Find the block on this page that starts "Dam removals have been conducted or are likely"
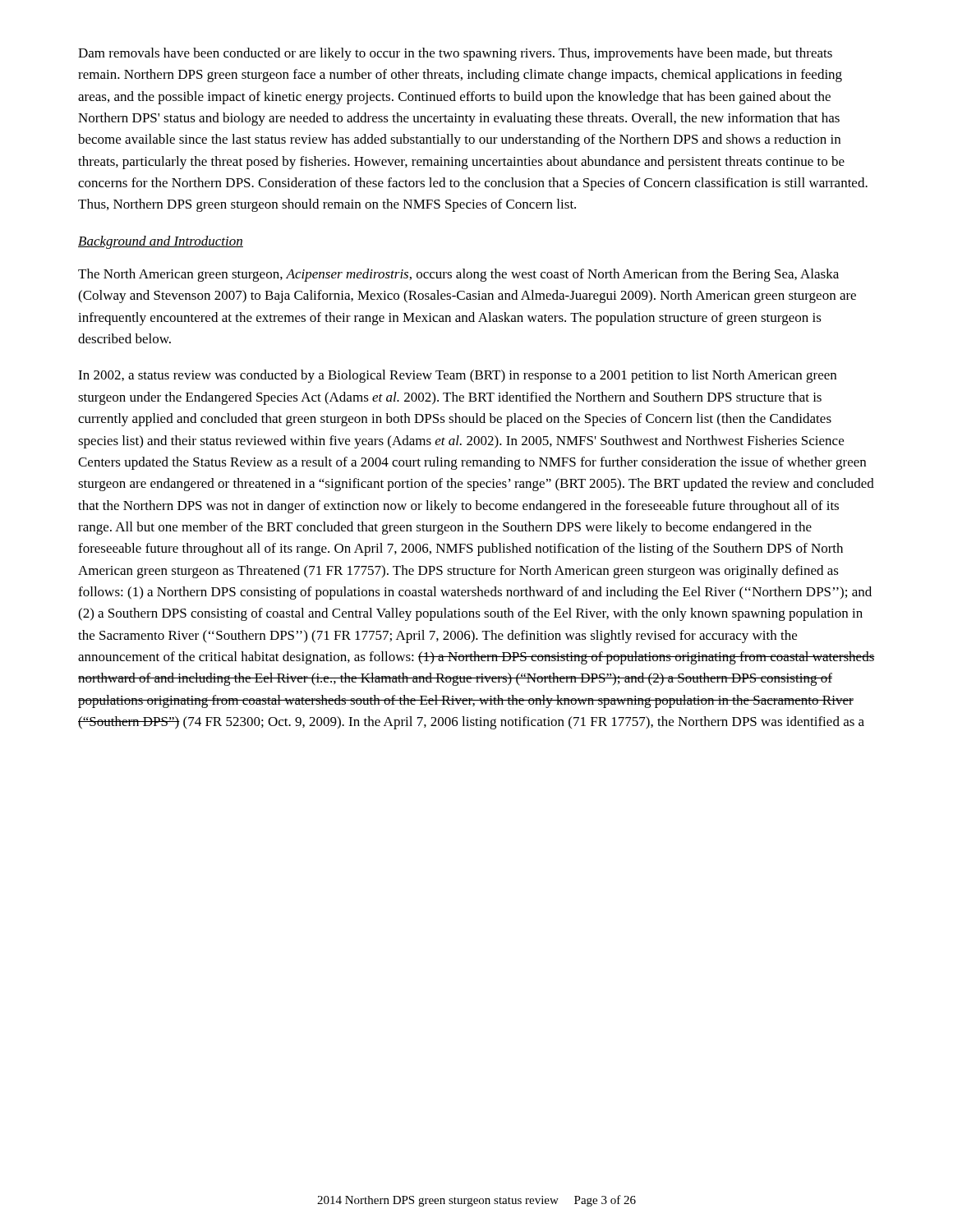Image resolution: width=953 pixels, height=1232 pixels. pyautogui.click(x=473, y=129)
